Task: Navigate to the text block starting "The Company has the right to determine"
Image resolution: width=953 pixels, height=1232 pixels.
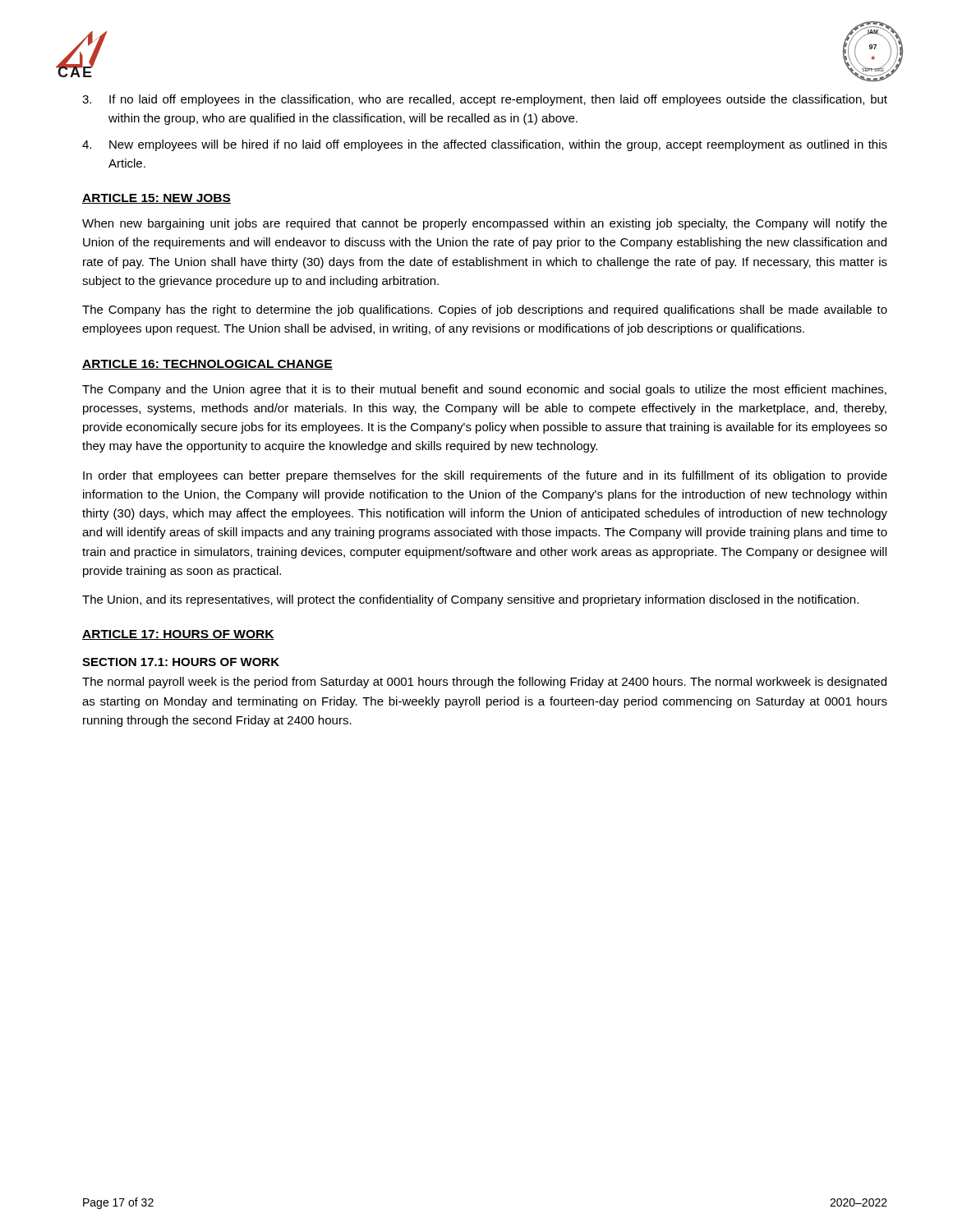Action: [485, 319]
